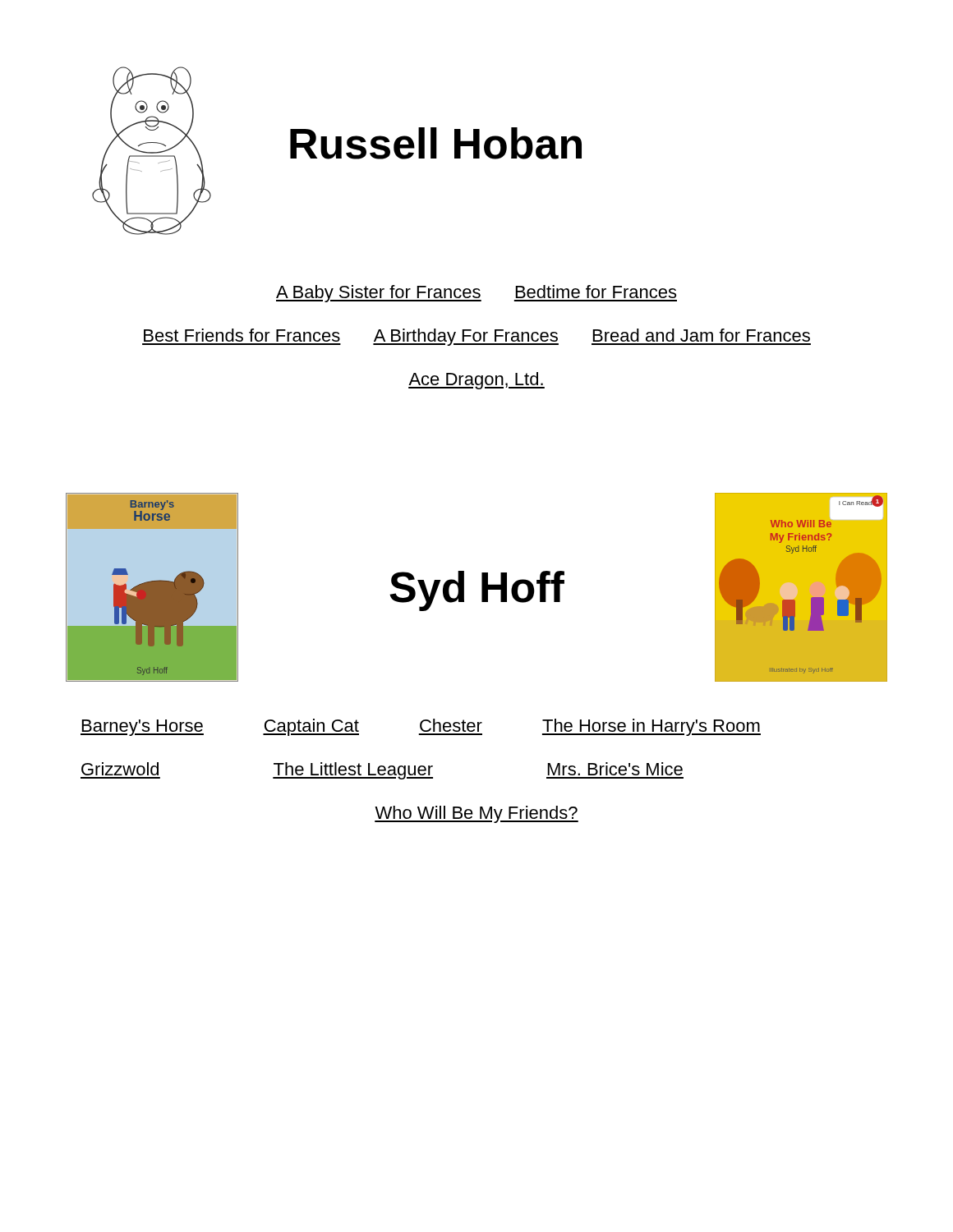Navigate to the passage starting "Who Will Be My"
The image size is (953, 1232).
click(476, 812)
